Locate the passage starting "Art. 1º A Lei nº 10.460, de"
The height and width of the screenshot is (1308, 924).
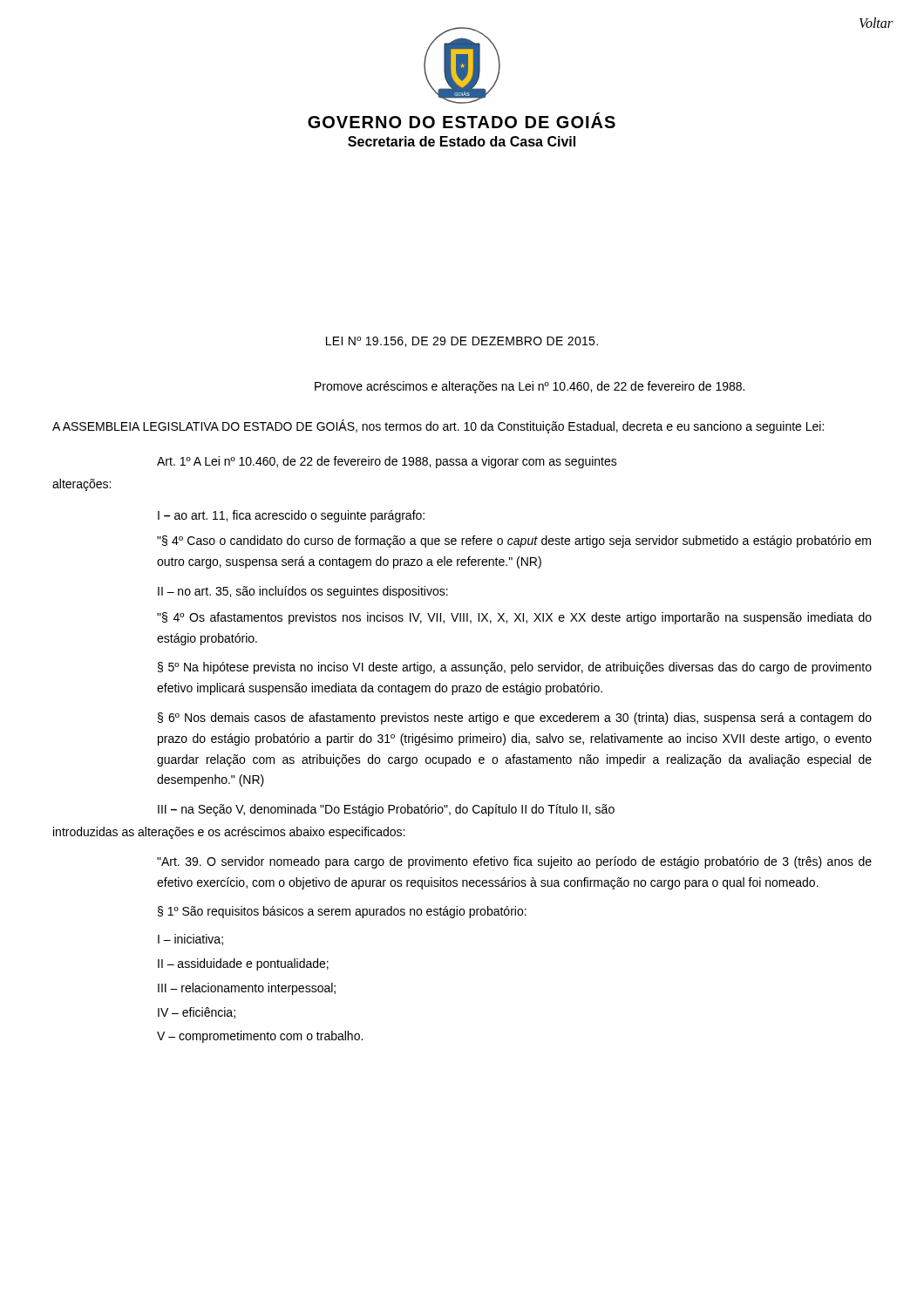tap(387, 461)
